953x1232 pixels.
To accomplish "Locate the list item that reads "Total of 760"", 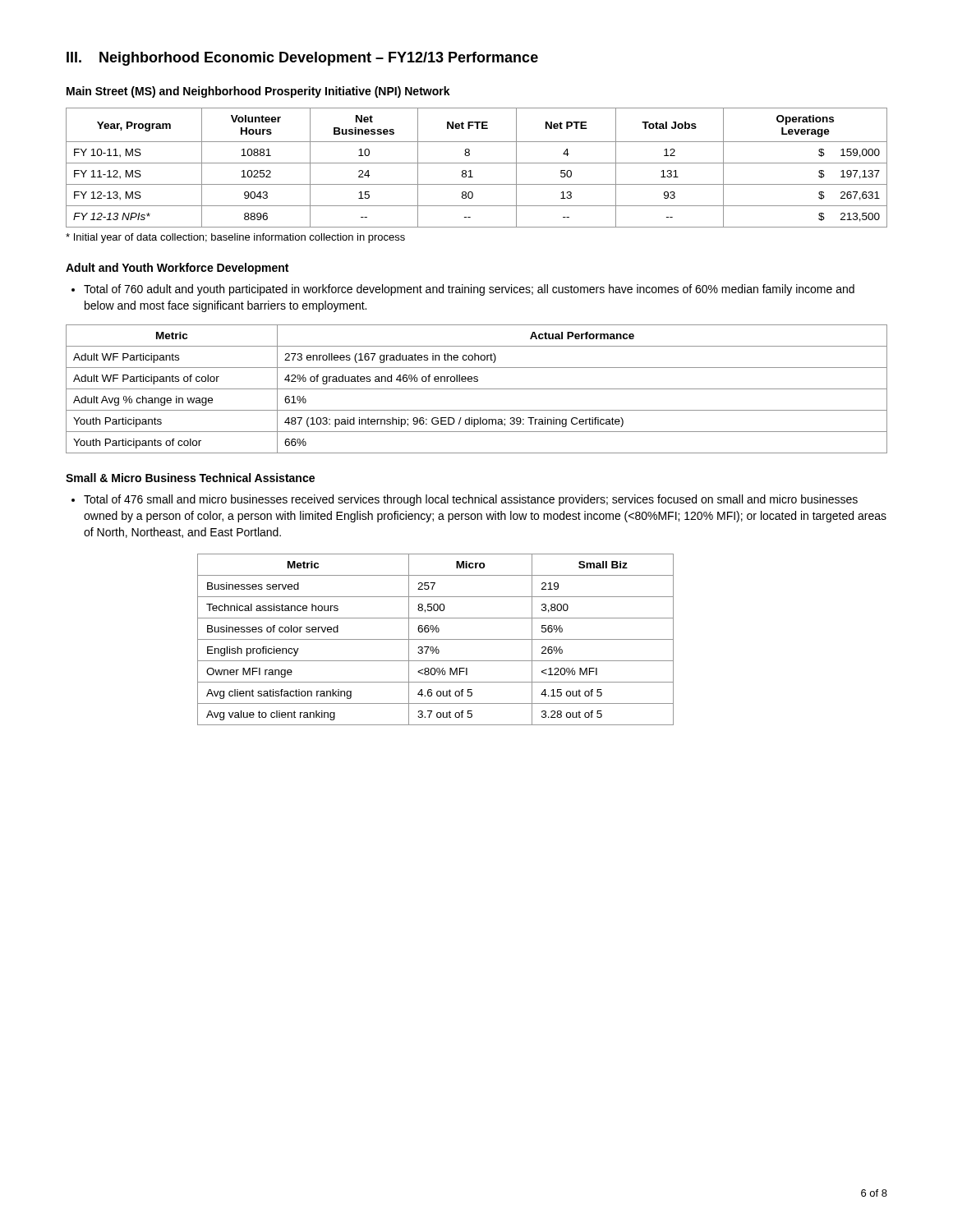I will click(x=476, y=298).
